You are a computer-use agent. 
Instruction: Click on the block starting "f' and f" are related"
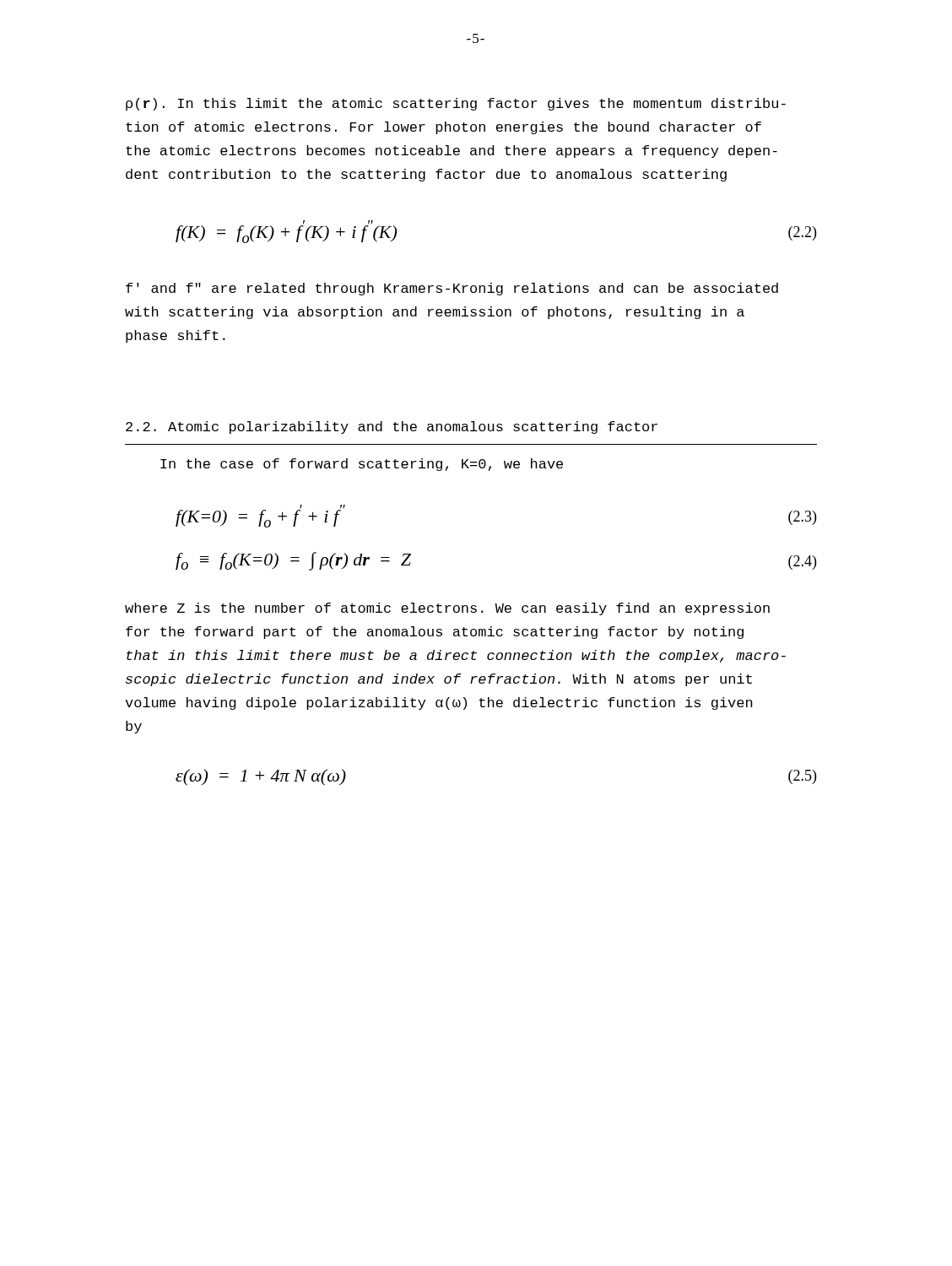pos(452,313)
